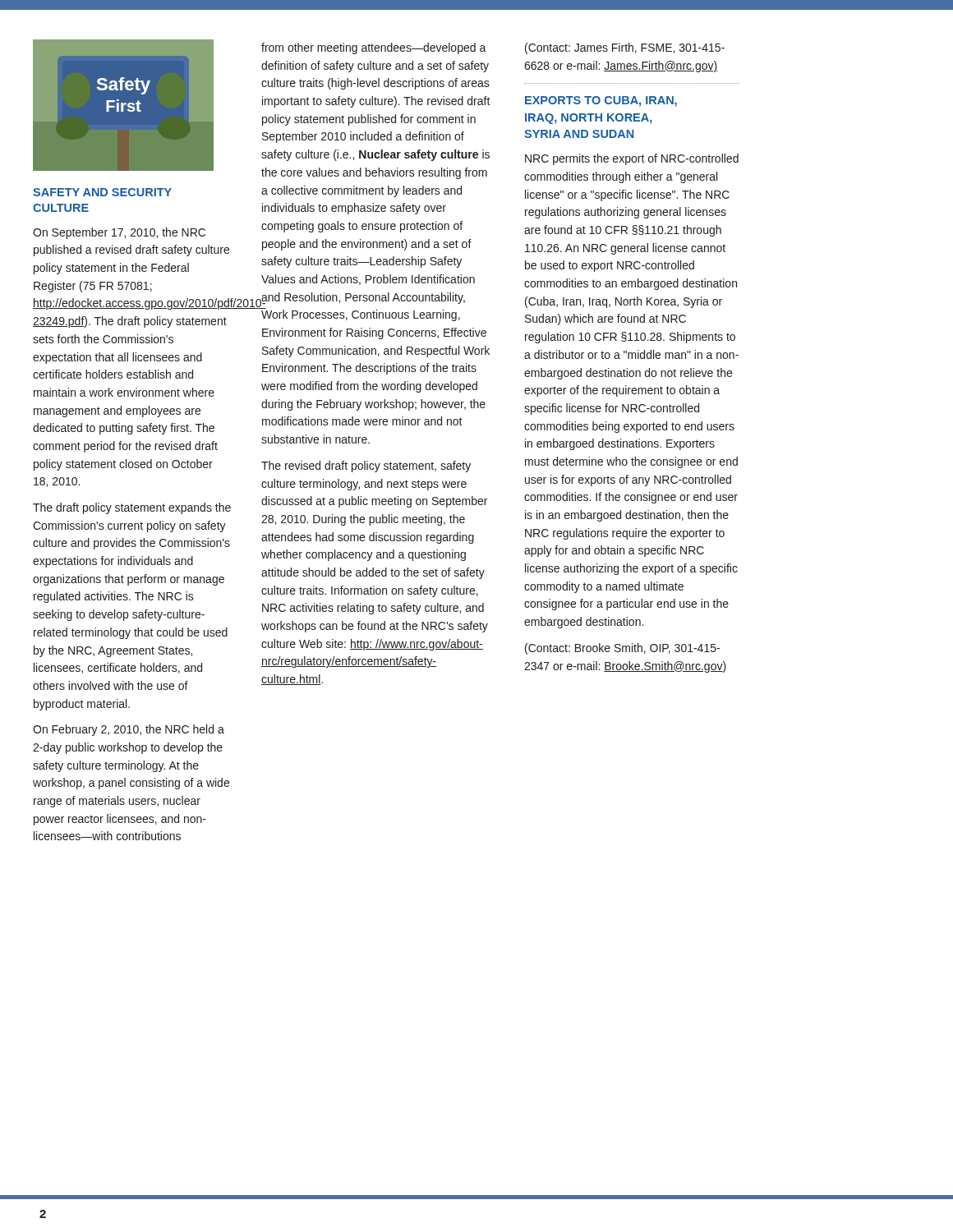The height and width of the screenshot is (1232, 953).
Task: Point to the block starting "SAFETY AND SECURITYCULTURE"
Action: click(102, 200)
